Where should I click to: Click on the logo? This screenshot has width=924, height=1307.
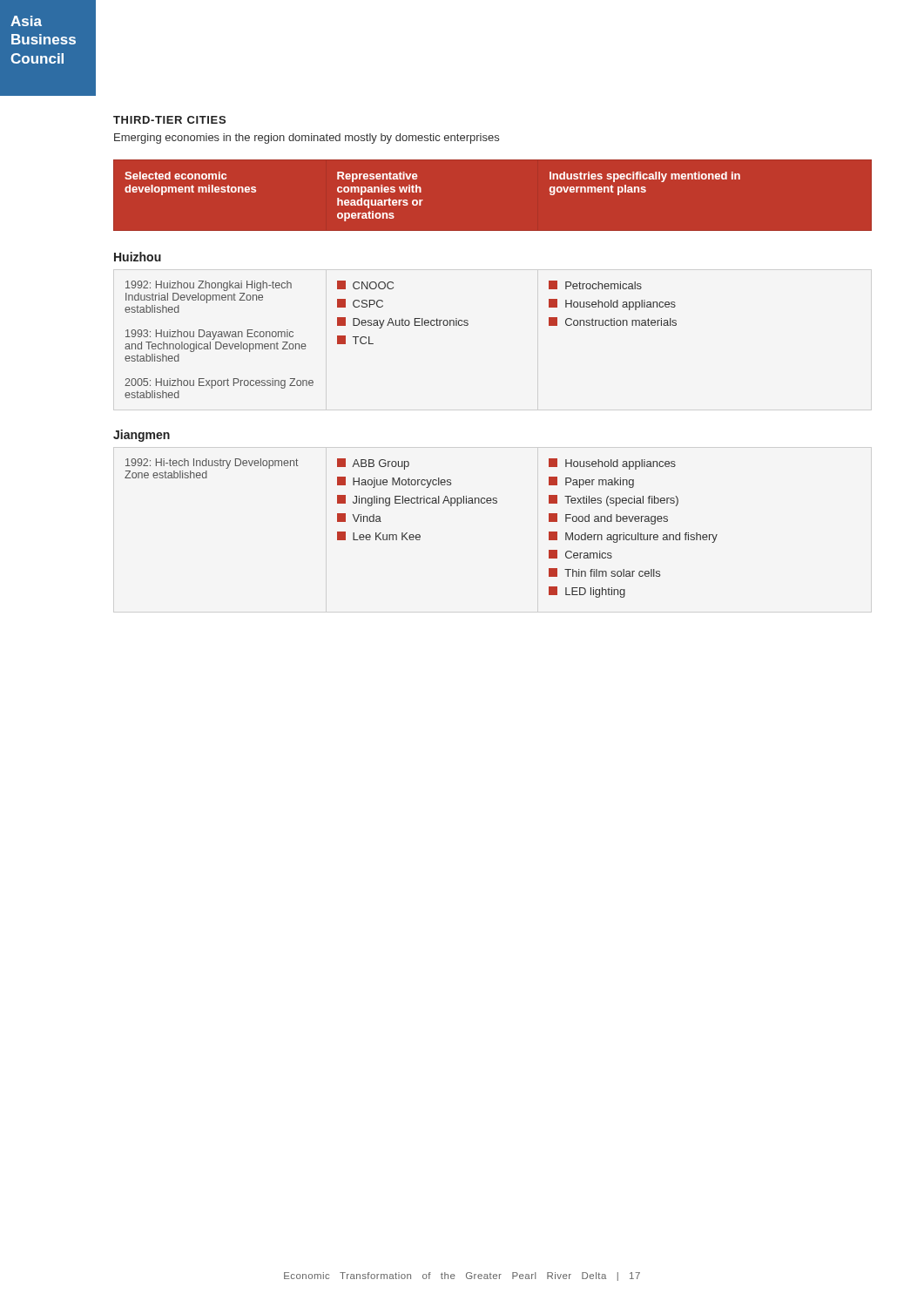coord(48,48)
